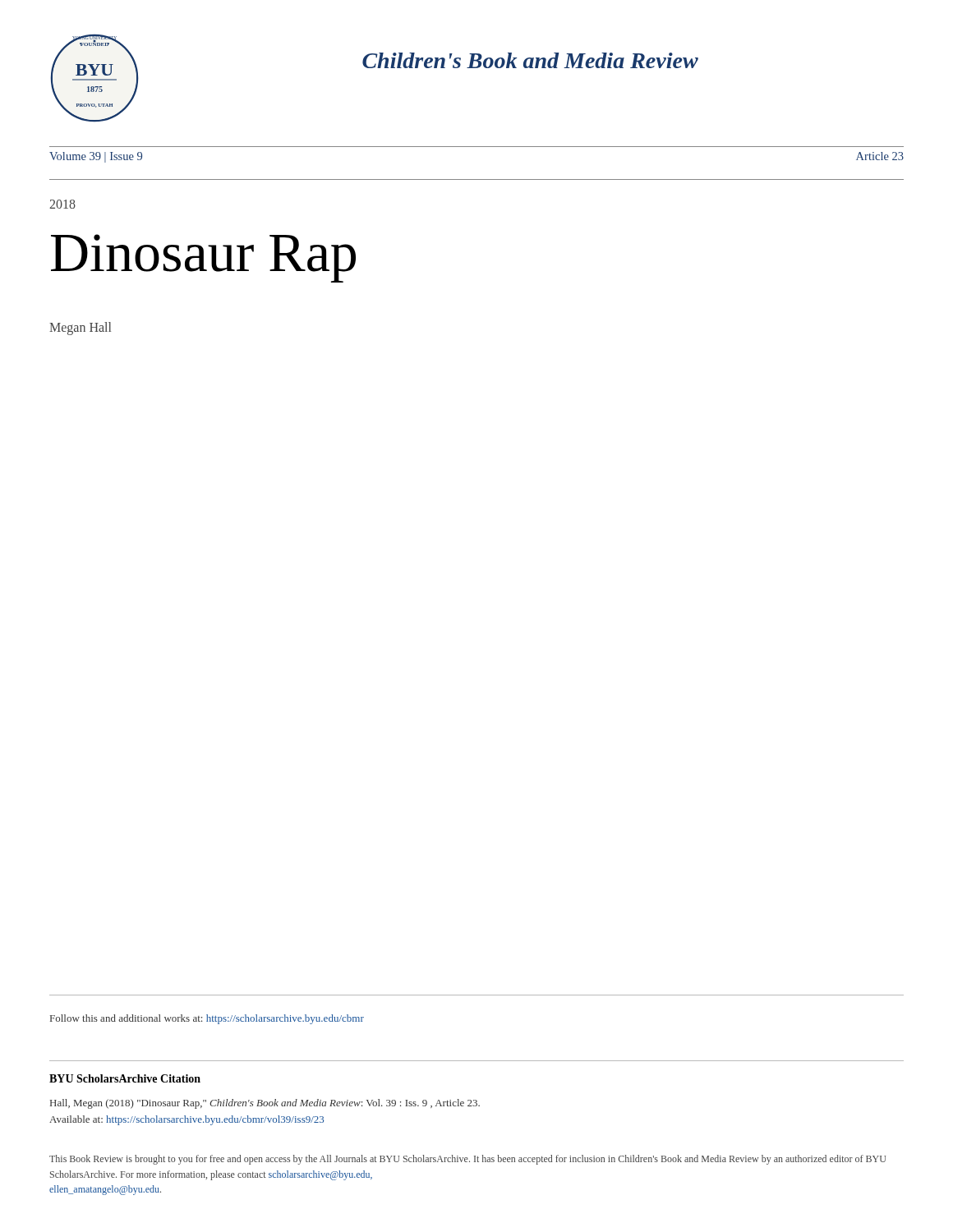Click the passage that begins "Follow this and"
Viewport: 953px width, 1232px height.
point(207,1018)
